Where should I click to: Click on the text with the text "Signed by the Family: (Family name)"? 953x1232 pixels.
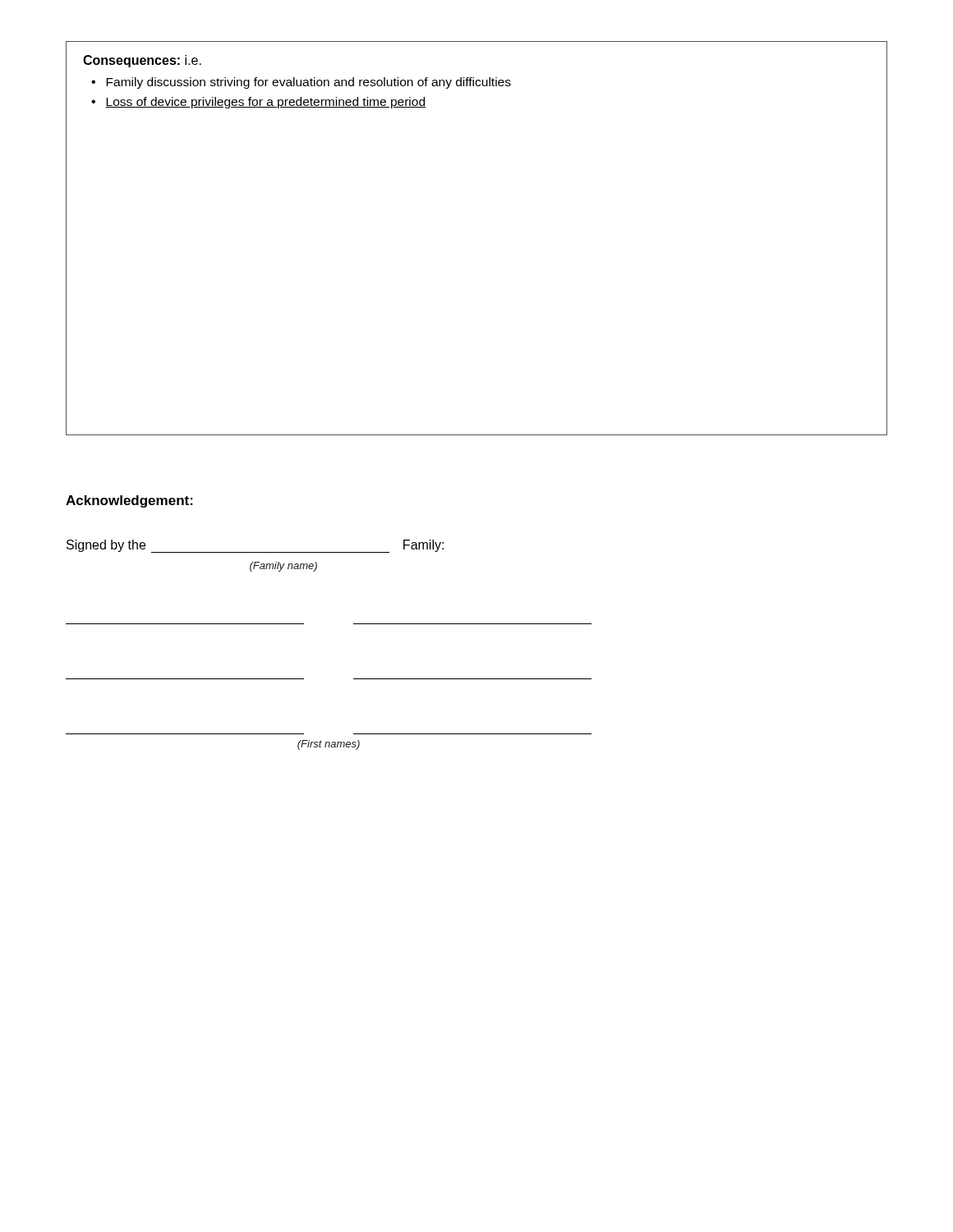click(101, 547)
